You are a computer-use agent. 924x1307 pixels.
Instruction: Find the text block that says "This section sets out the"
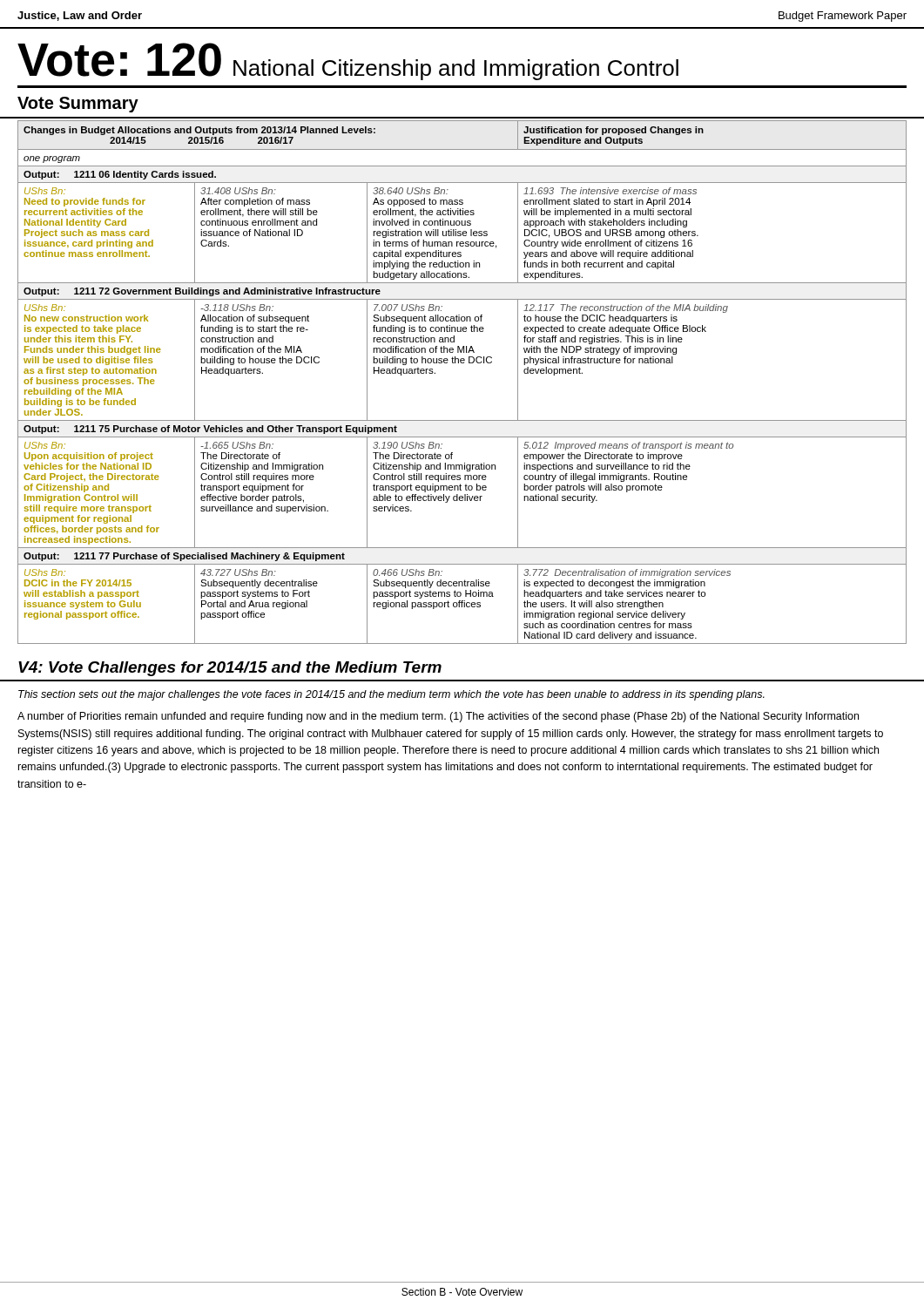pyautogui.click(x=391, y=695)
